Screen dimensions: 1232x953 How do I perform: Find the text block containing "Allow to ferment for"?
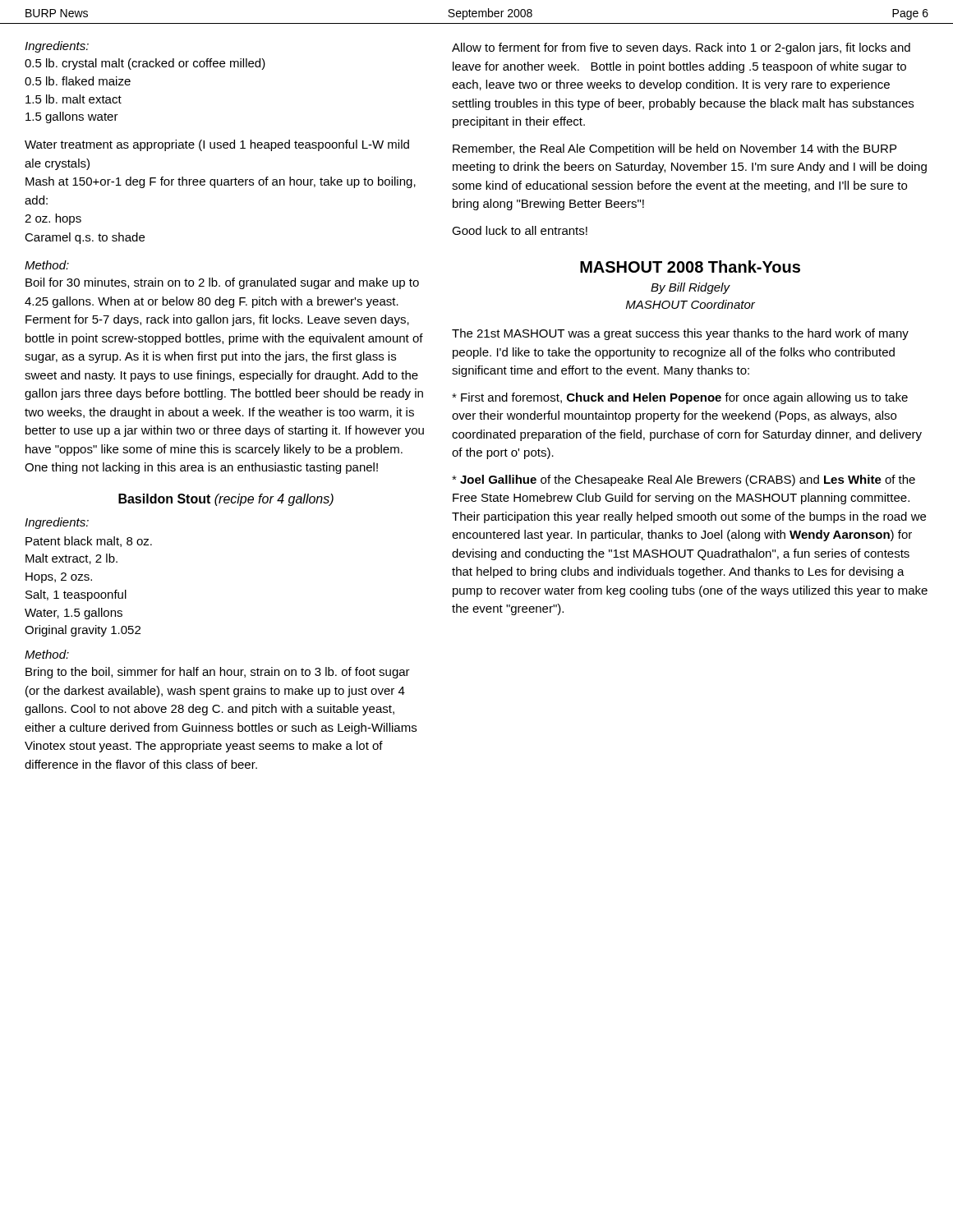click(x=690, y=85)
